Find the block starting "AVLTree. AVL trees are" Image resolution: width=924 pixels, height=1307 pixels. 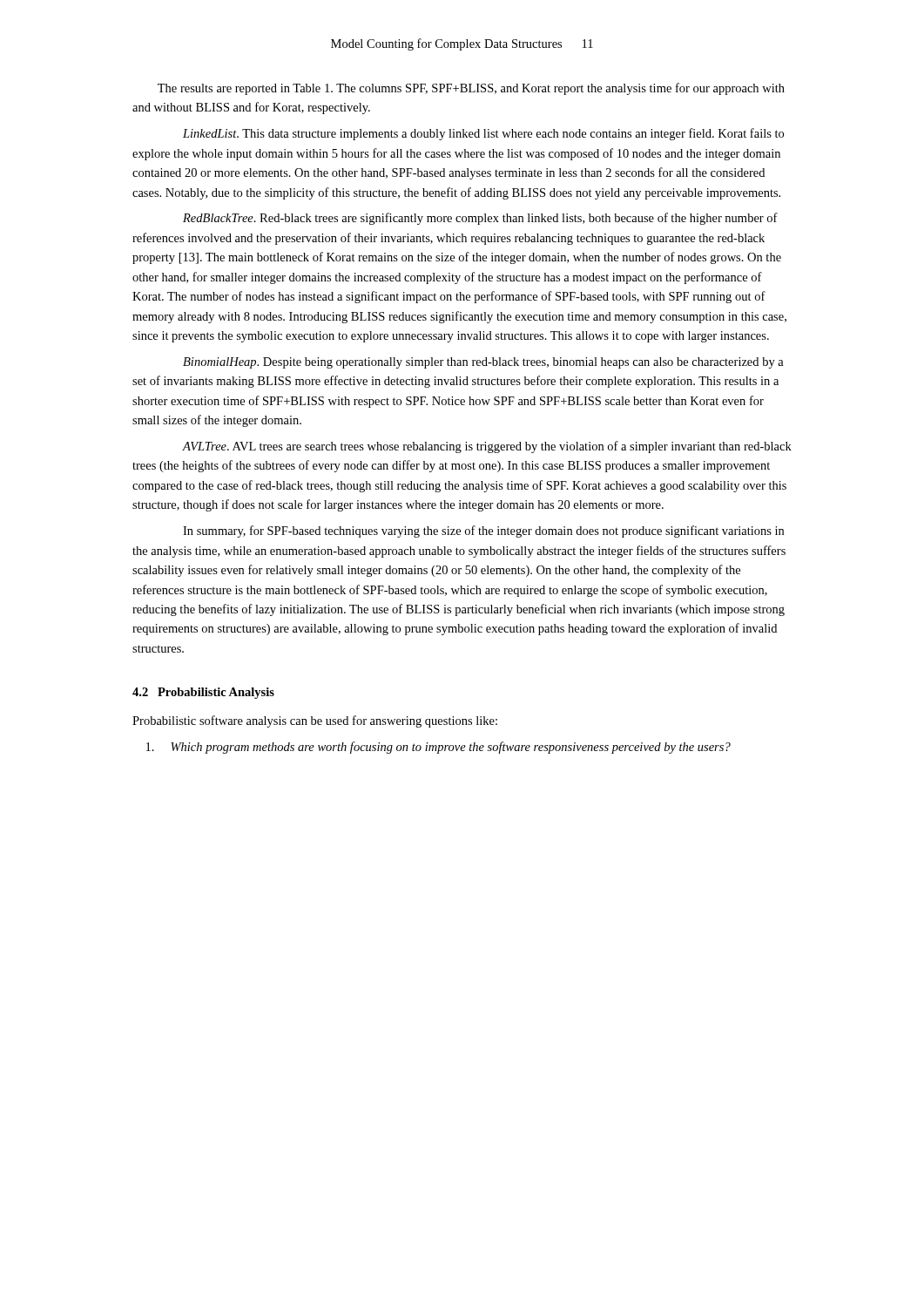pos(462,475)
